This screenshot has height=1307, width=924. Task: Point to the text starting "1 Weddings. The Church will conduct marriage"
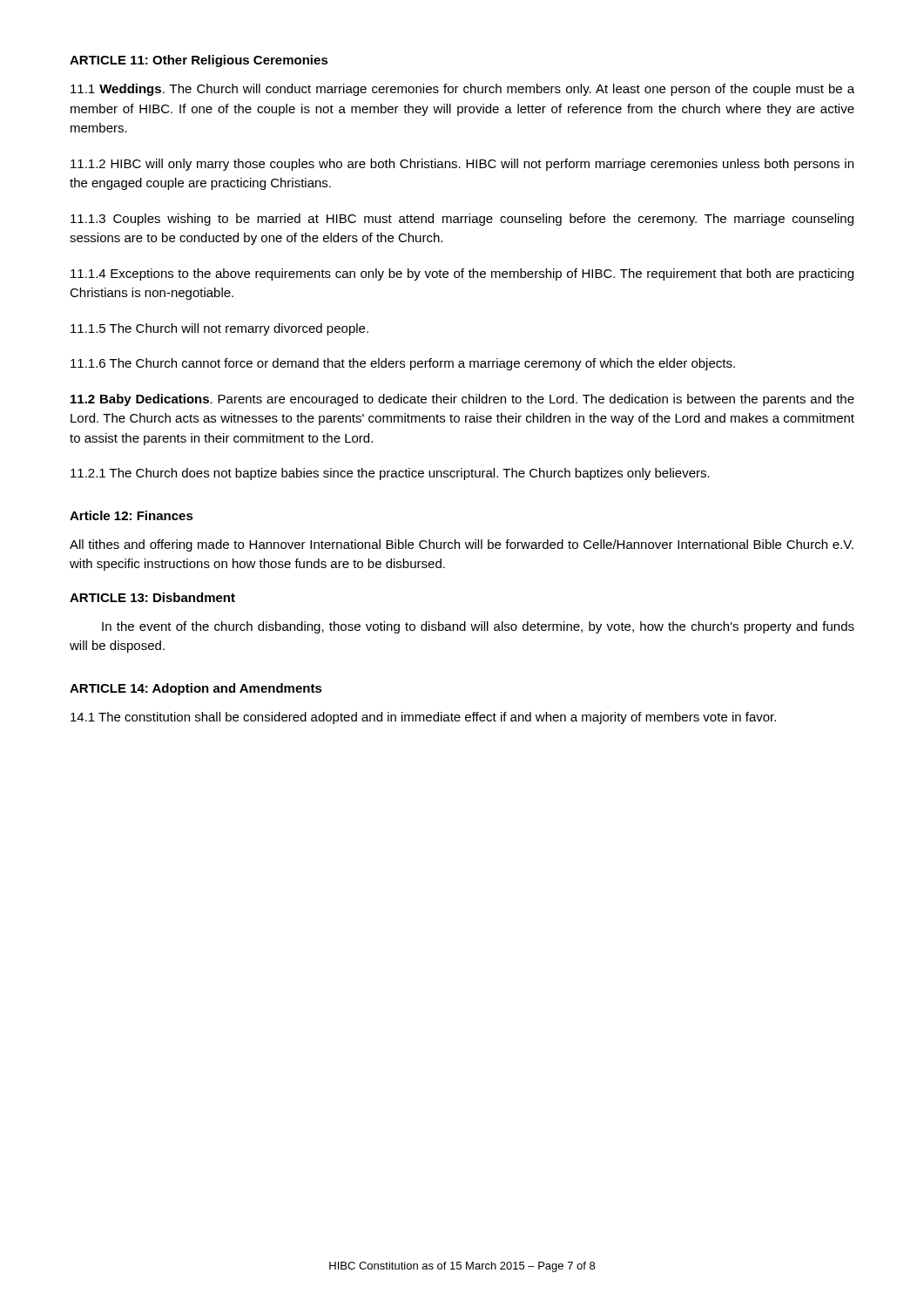coord(462,108)
